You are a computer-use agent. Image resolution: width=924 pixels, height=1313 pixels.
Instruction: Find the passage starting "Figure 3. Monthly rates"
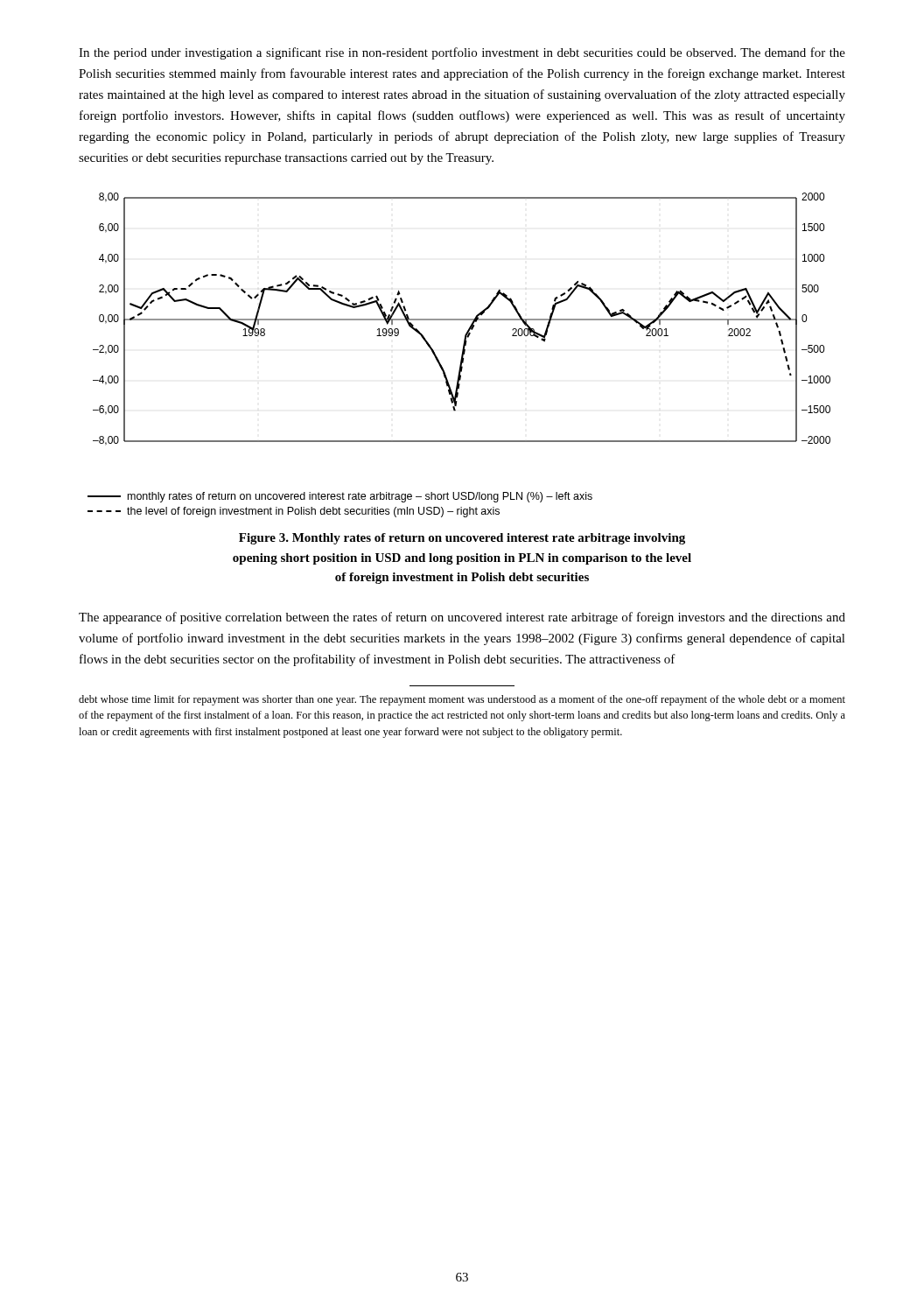tap(462, 557)
